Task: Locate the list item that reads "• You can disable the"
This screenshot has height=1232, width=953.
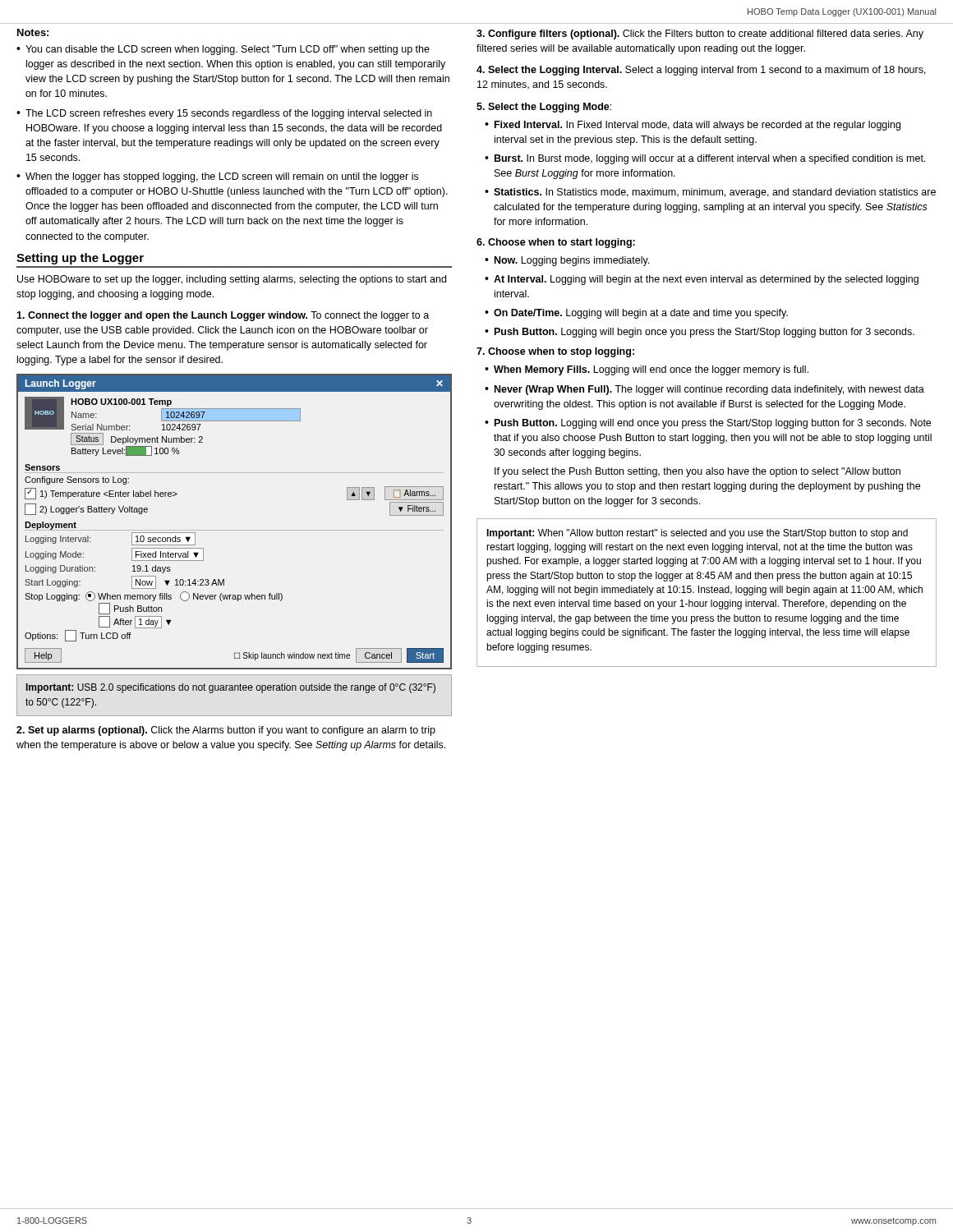Action: pyautogui.click(x=234, y=72)
